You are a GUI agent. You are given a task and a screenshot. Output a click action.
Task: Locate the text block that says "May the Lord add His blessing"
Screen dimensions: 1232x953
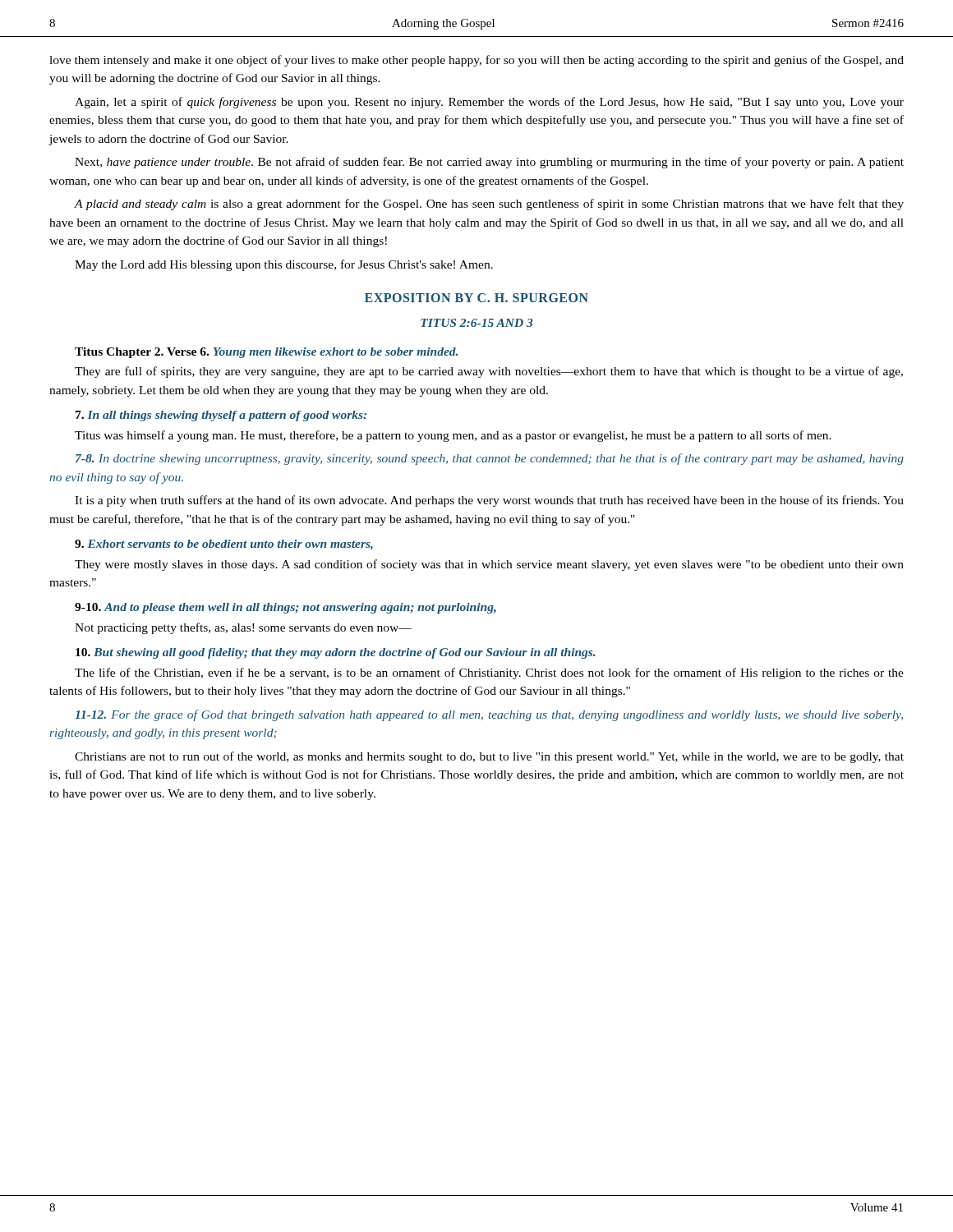pyautogui.click(x=476, y=264)
